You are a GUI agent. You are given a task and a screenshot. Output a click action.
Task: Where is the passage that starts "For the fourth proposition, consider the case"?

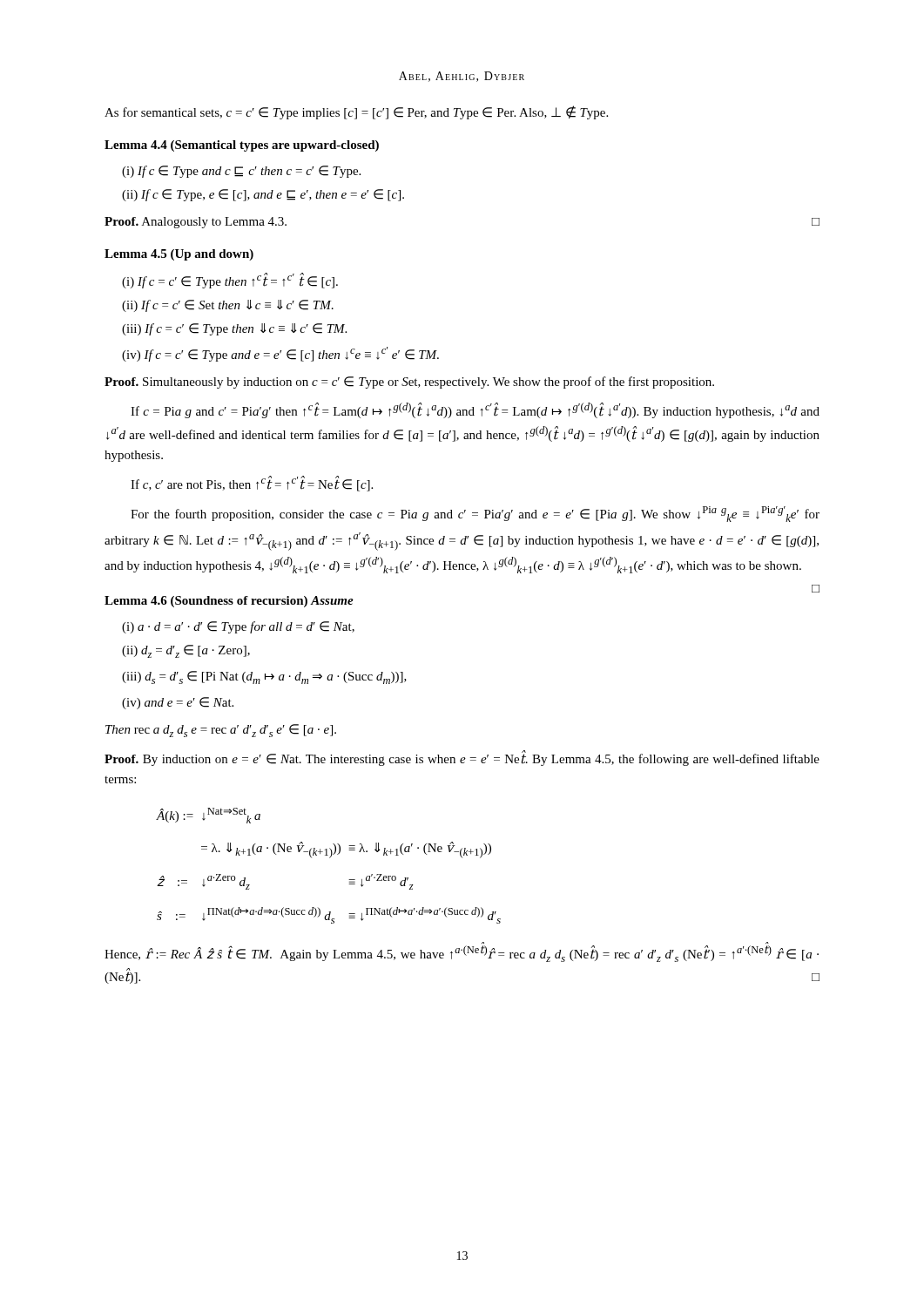(x=462, y=541)
